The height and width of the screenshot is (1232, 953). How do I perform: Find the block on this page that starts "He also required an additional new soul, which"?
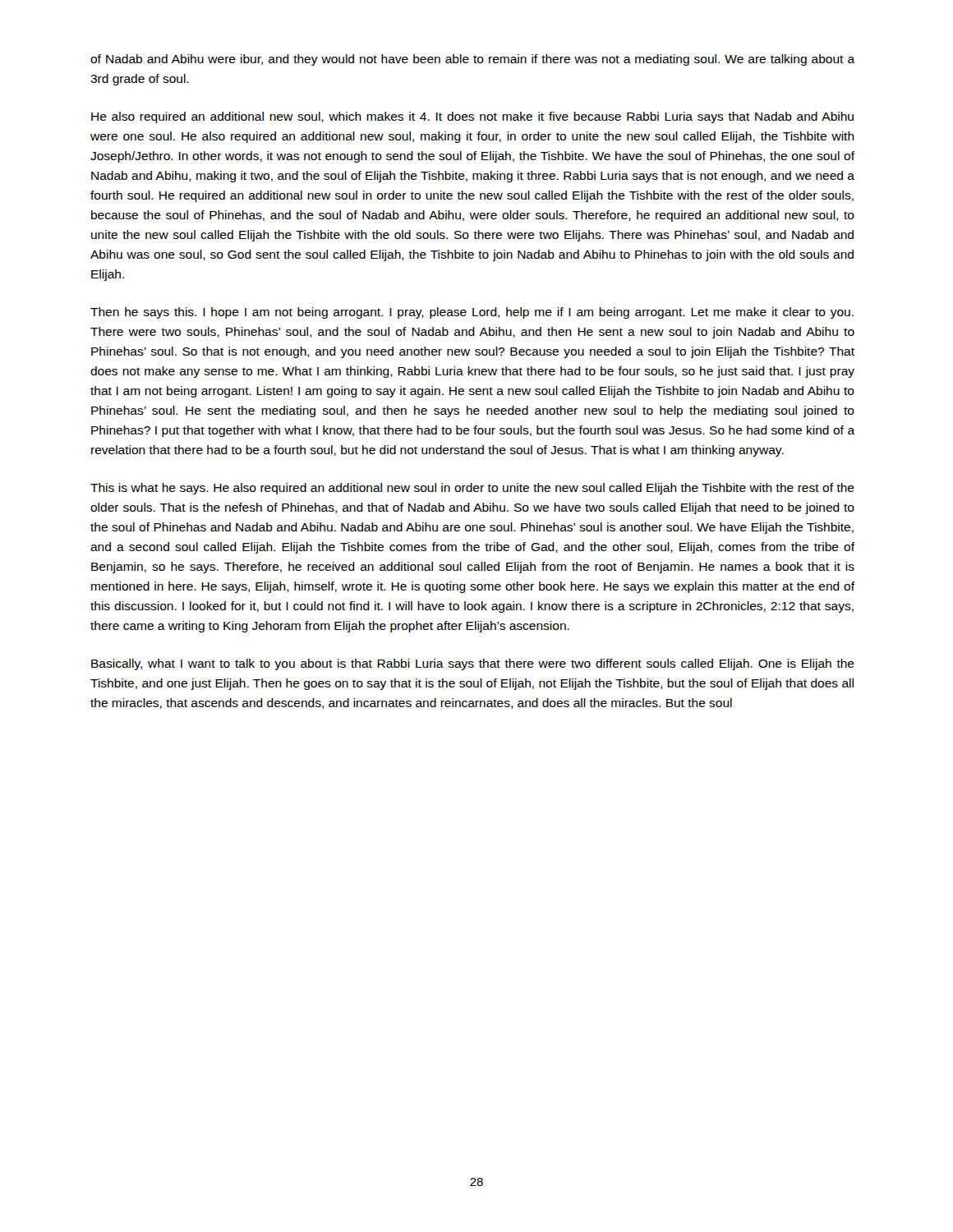click(472, 195)
